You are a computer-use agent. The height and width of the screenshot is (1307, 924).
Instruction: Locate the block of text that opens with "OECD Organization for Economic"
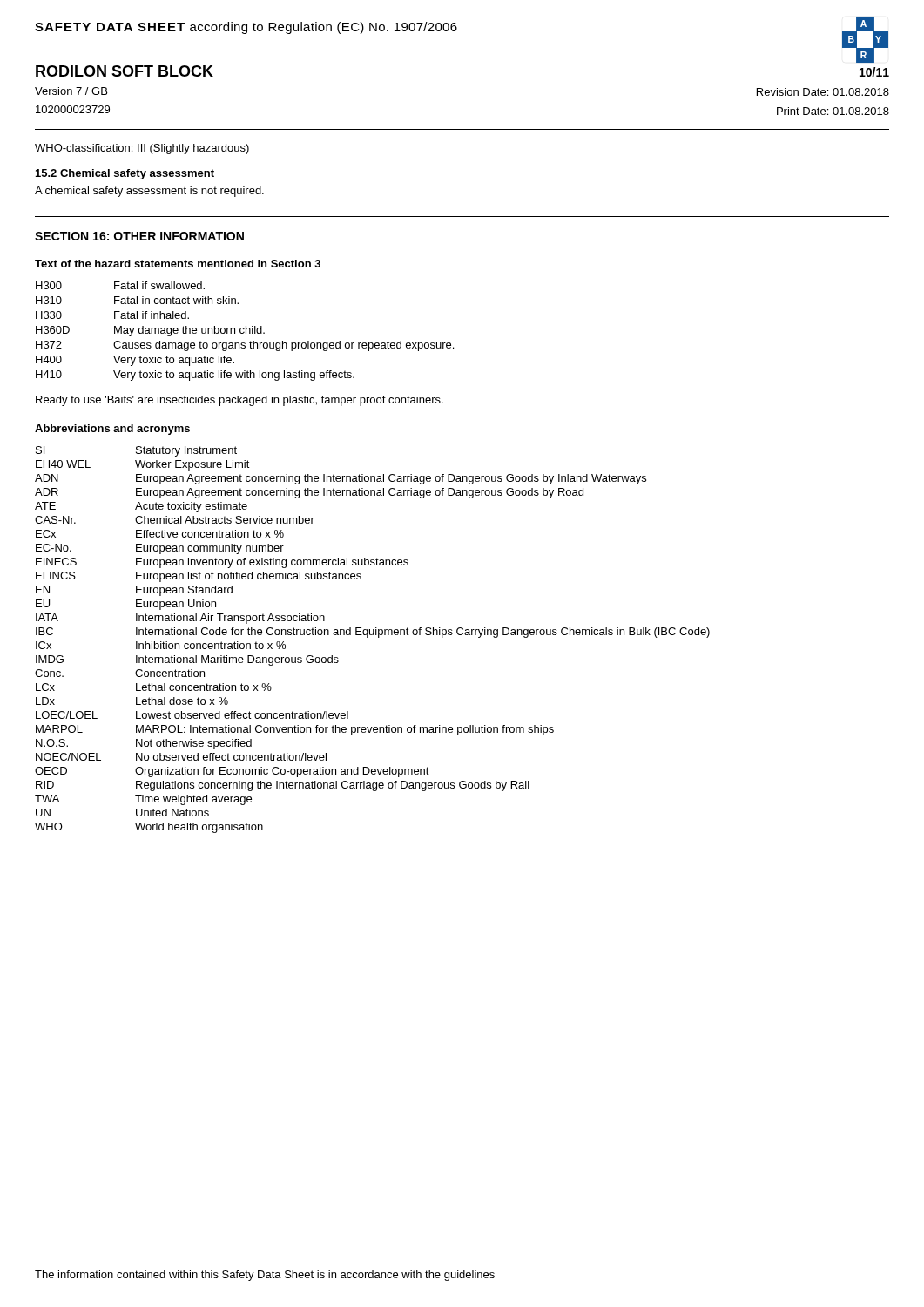[x=232, y=771]
